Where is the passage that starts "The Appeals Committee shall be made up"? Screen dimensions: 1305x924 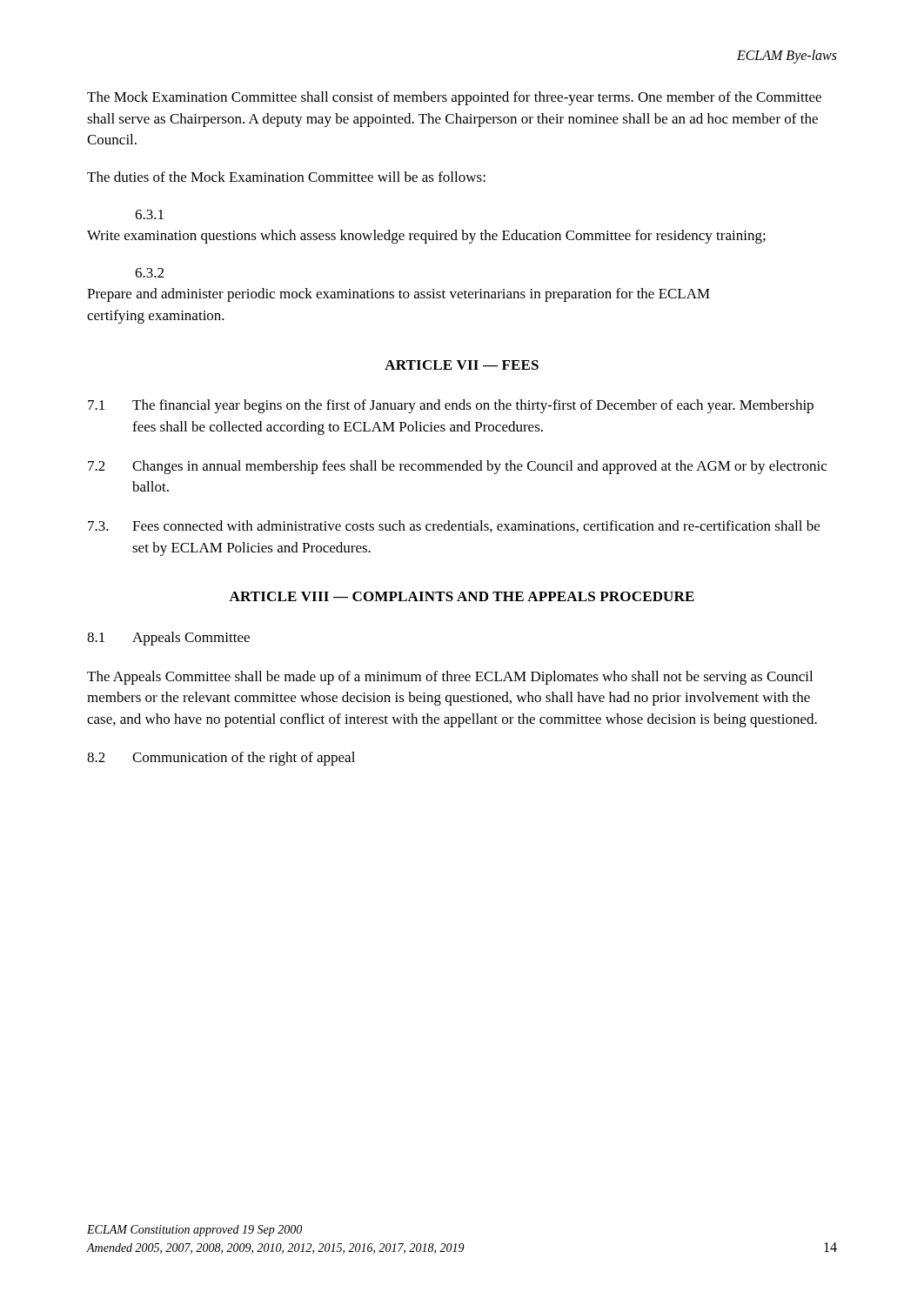452,697
